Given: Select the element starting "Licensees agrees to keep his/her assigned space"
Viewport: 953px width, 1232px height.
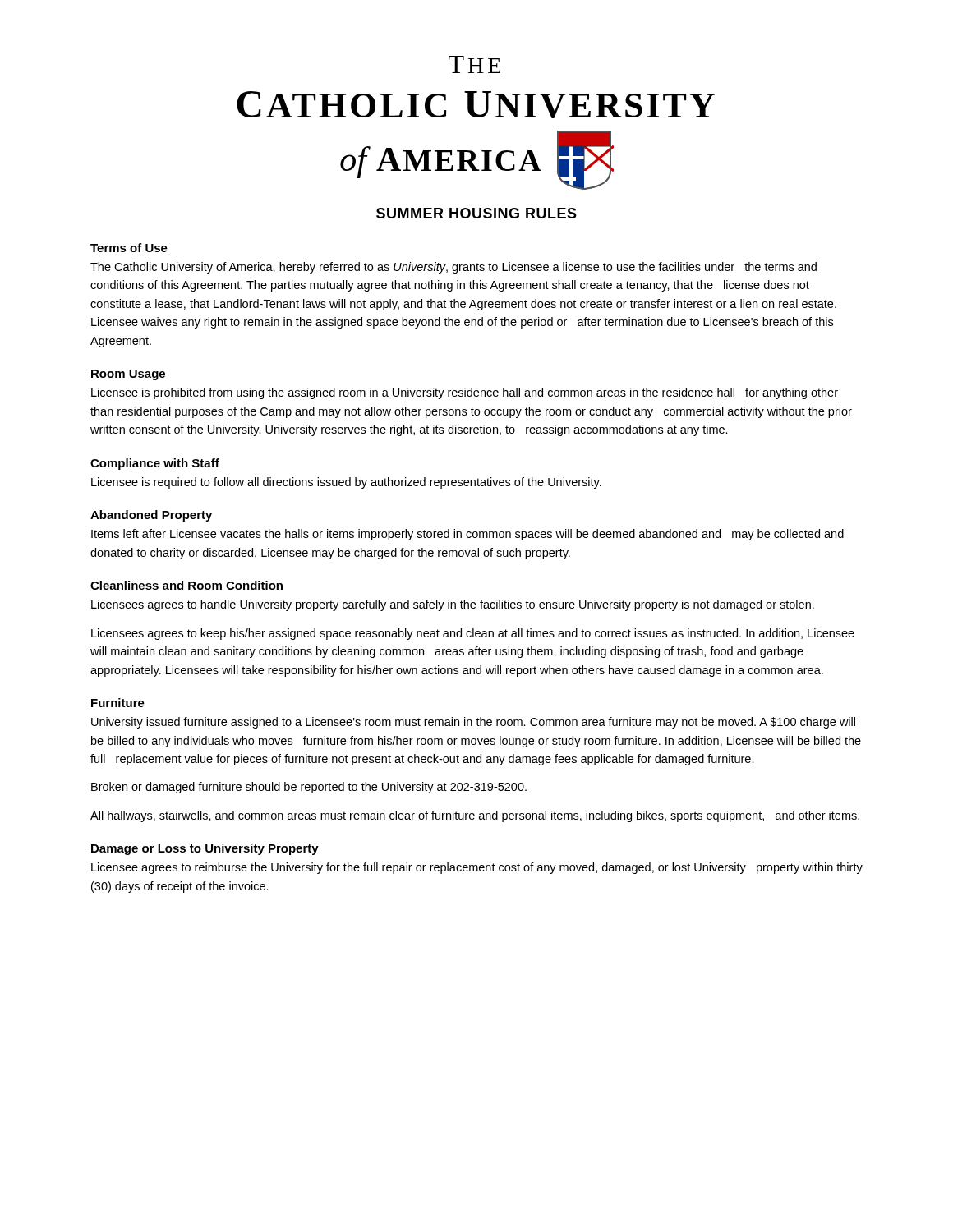Looking at the screenshot, I should coord(472,651).
